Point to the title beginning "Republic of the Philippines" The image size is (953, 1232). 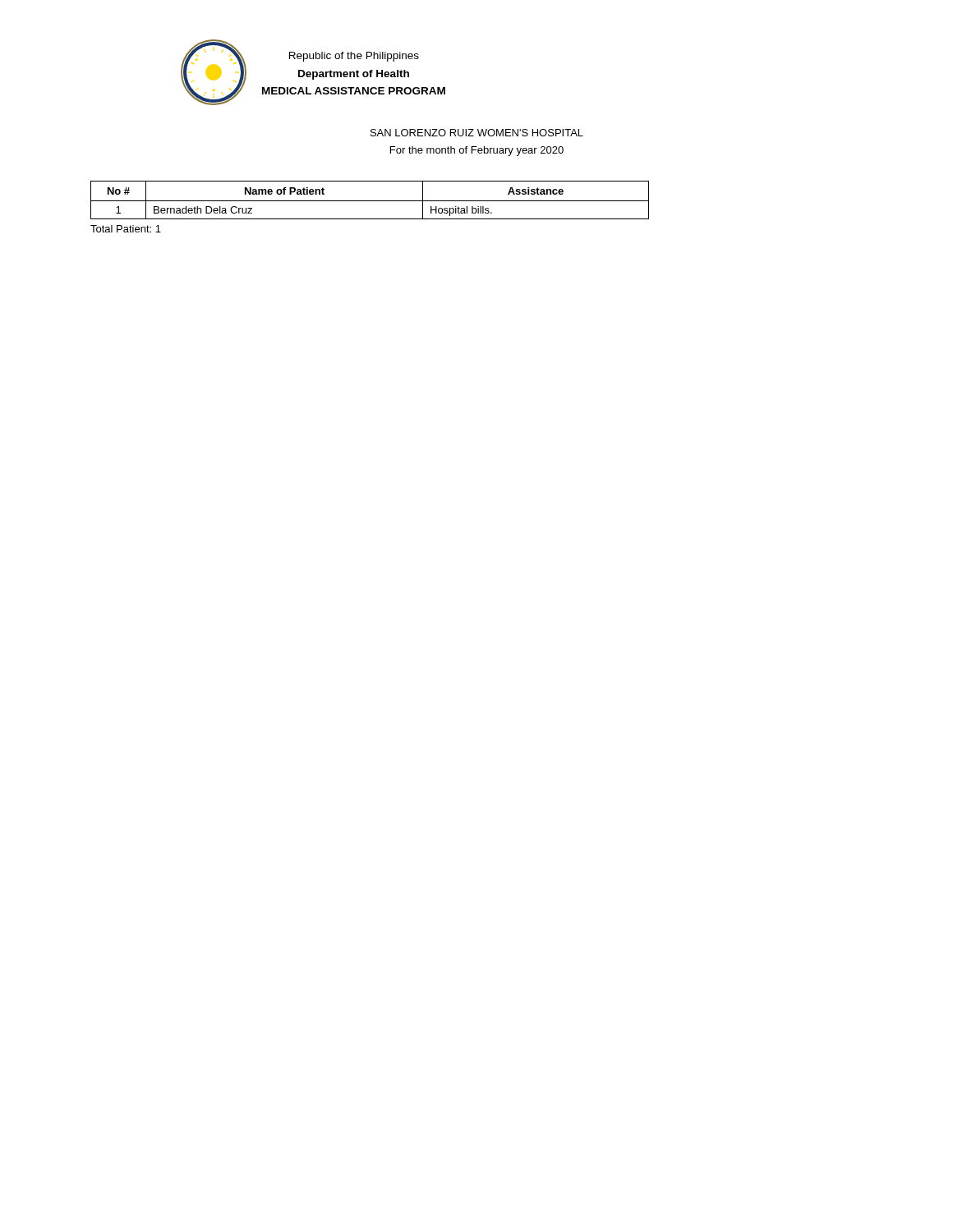click(x=354, y=73)
